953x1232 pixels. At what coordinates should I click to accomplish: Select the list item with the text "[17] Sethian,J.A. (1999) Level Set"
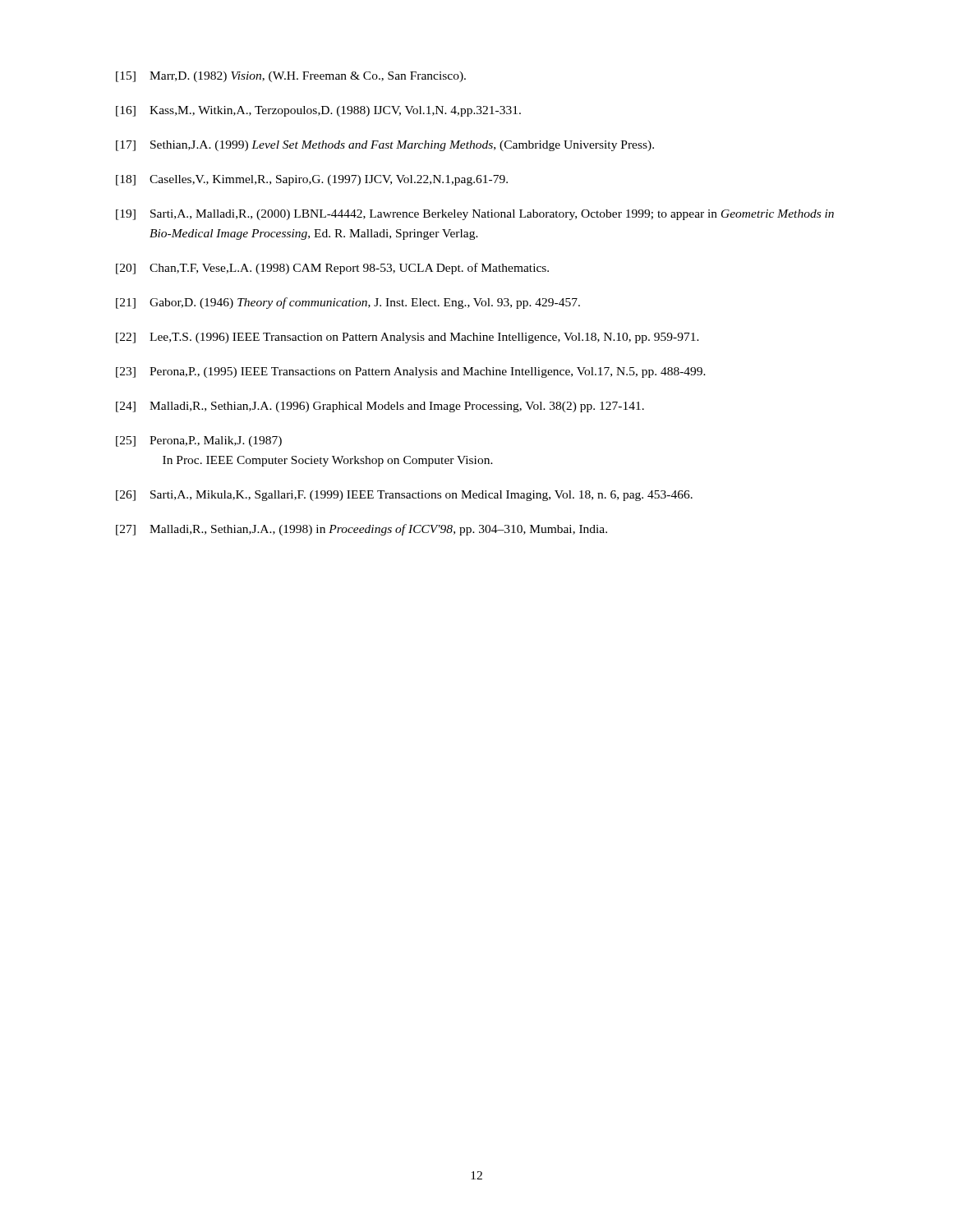476,145
